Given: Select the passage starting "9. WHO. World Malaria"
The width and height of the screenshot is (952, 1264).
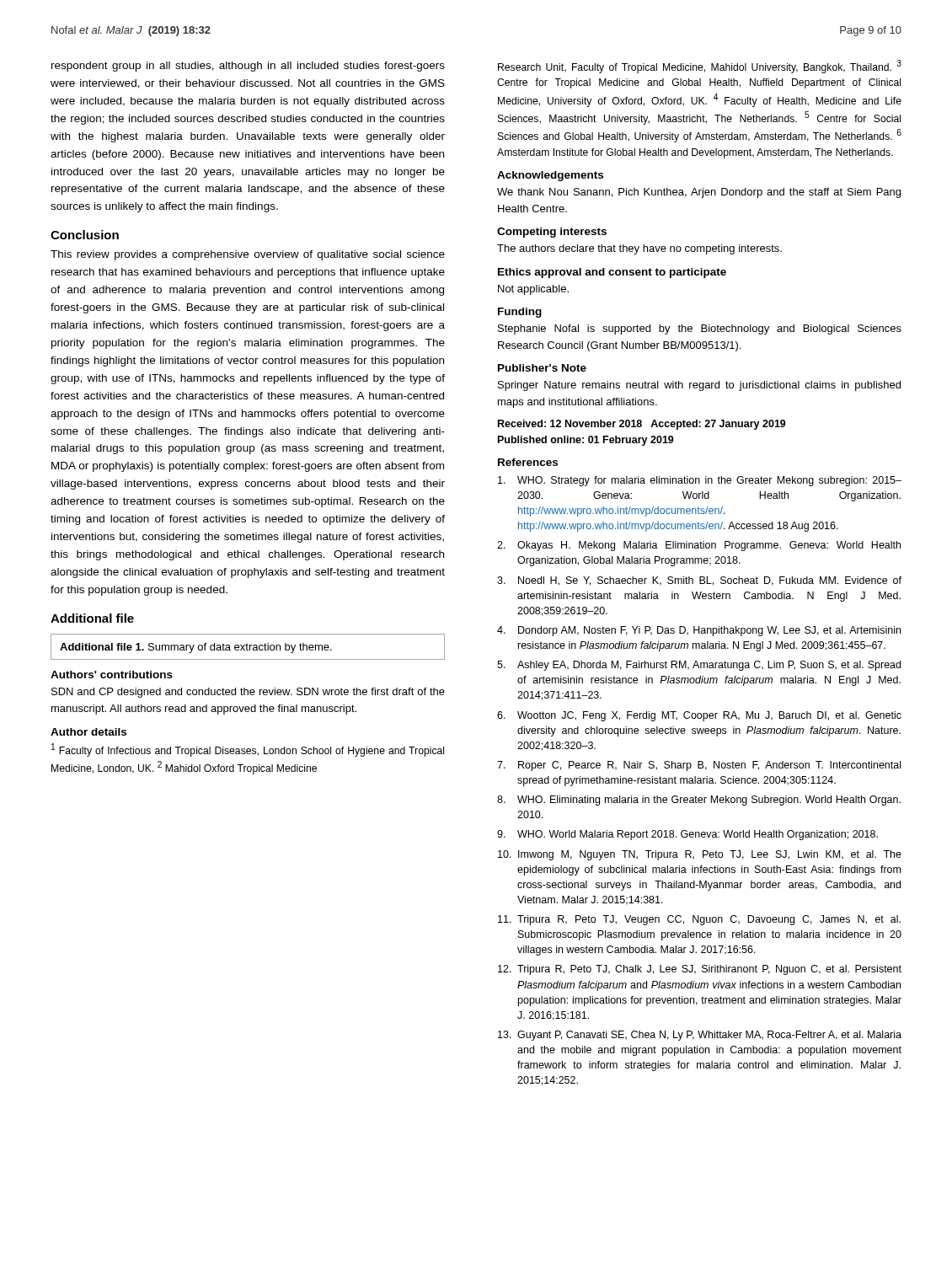Looking at the screenshot, I should click(x=699, y=835).
